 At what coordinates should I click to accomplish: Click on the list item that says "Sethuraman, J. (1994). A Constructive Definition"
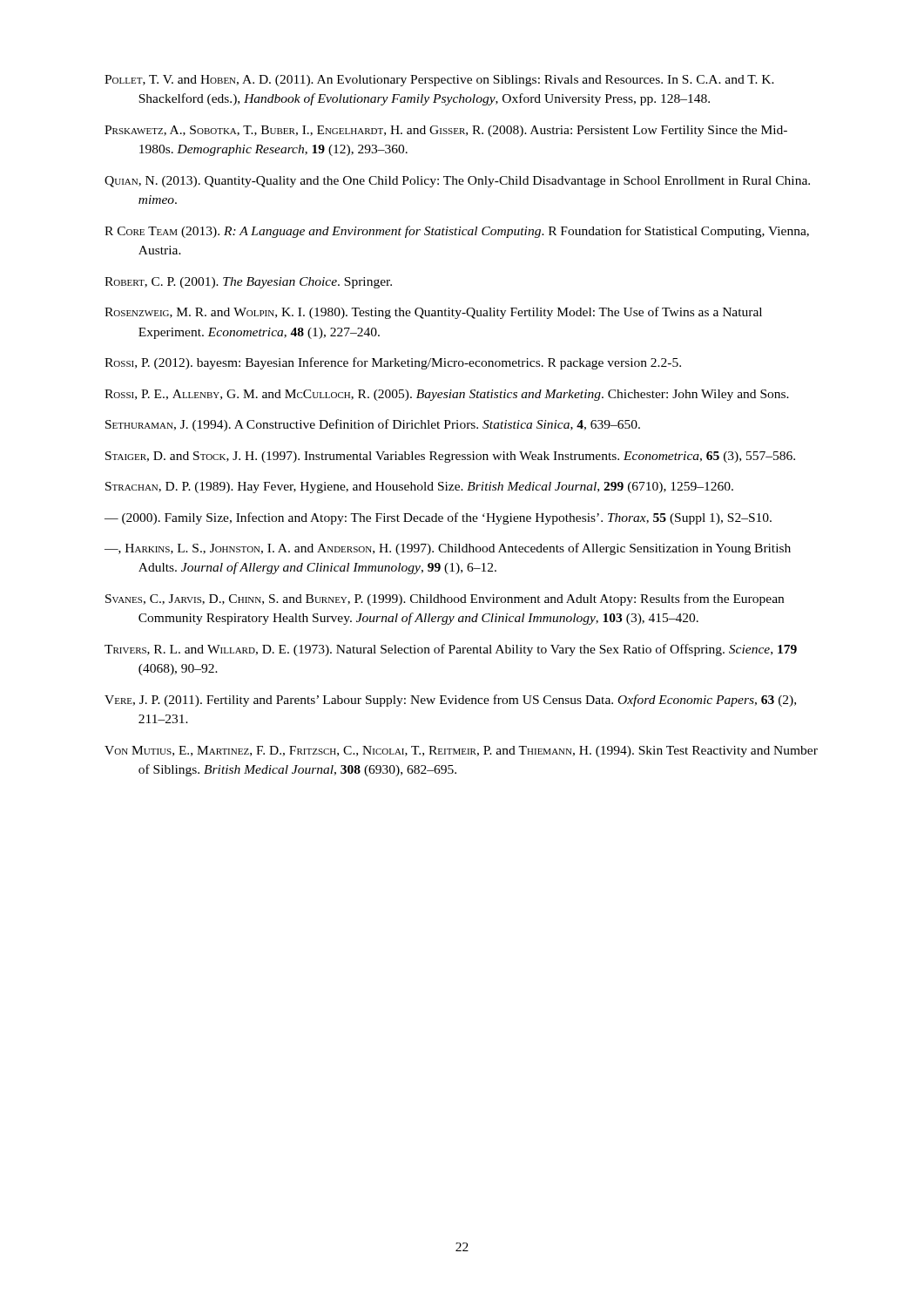462,425
